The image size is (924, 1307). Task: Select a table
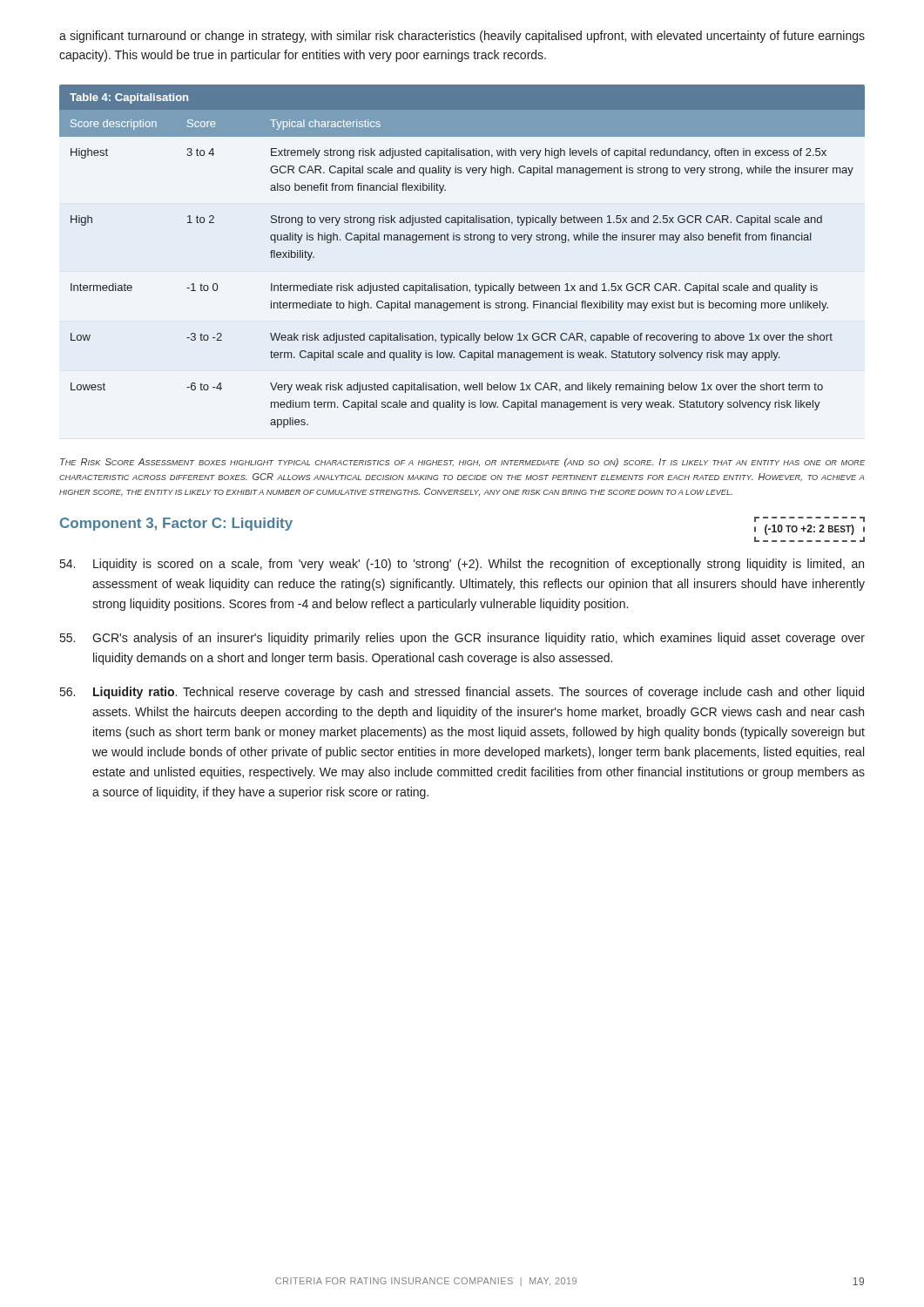[x=462, y=262]
